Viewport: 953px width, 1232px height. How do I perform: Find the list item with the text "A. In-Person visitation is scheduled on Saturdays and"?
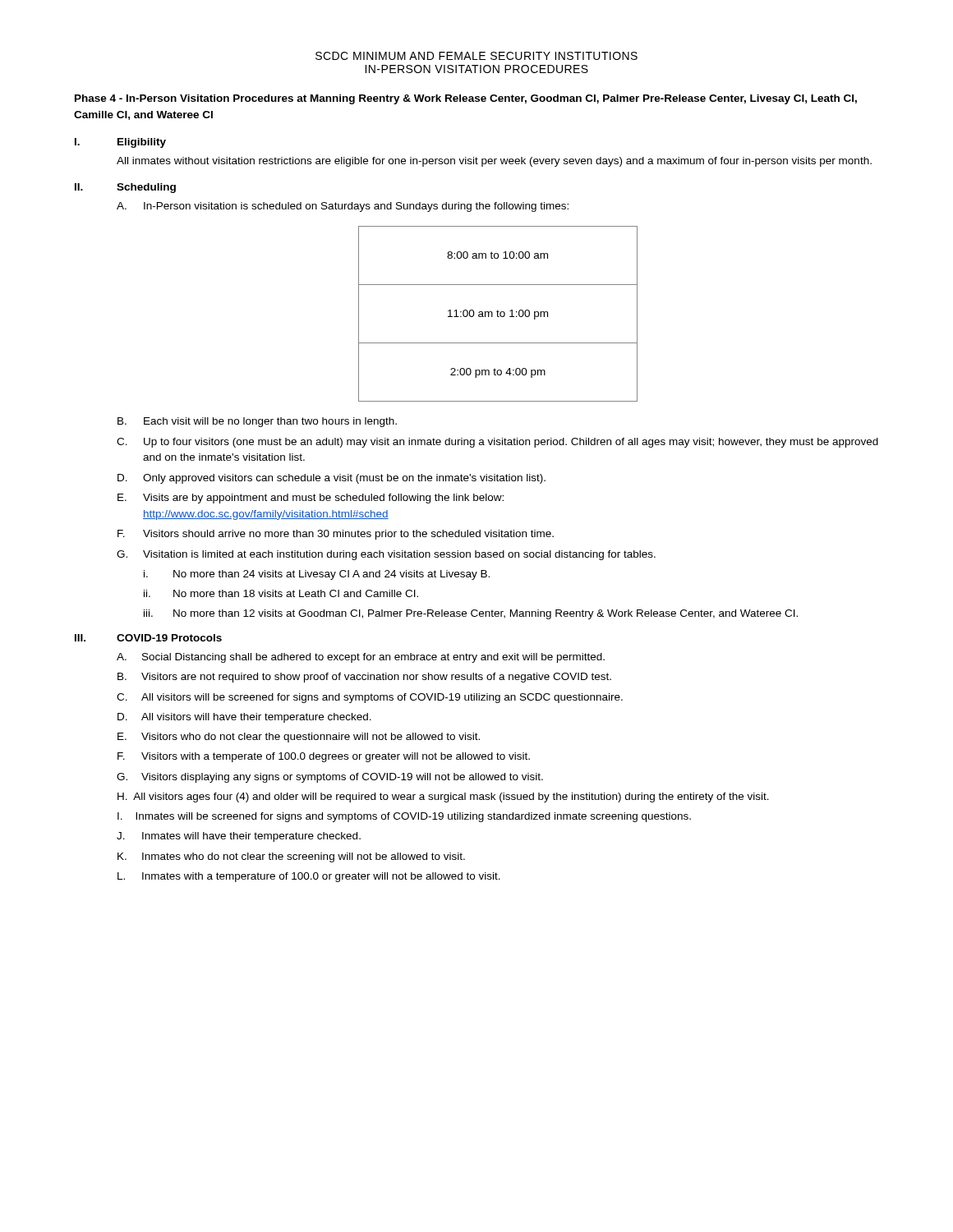click(498, 206)
